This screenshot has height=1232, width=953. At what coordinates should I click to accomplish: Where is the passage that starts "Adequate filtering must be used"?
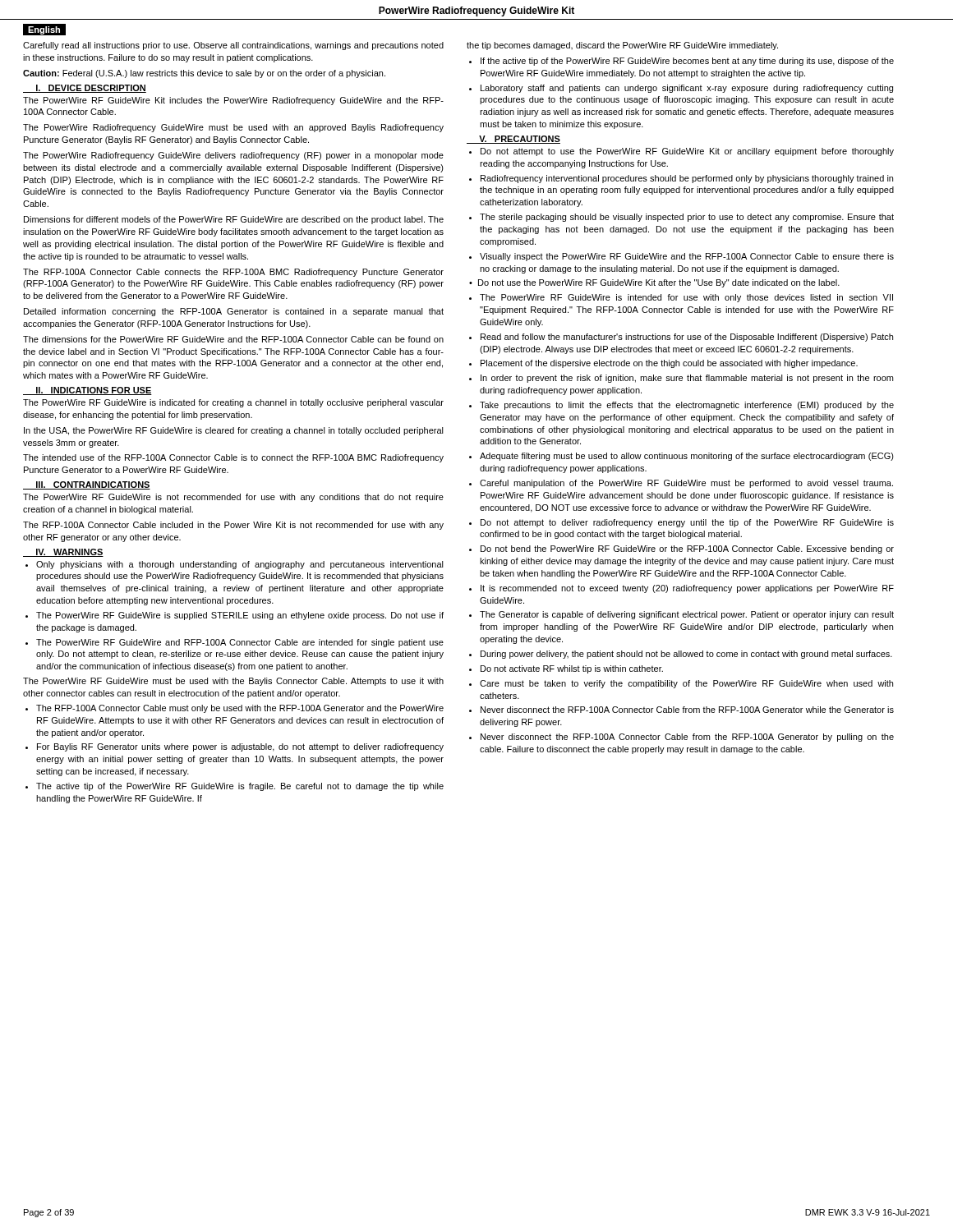tap(687, 462)
